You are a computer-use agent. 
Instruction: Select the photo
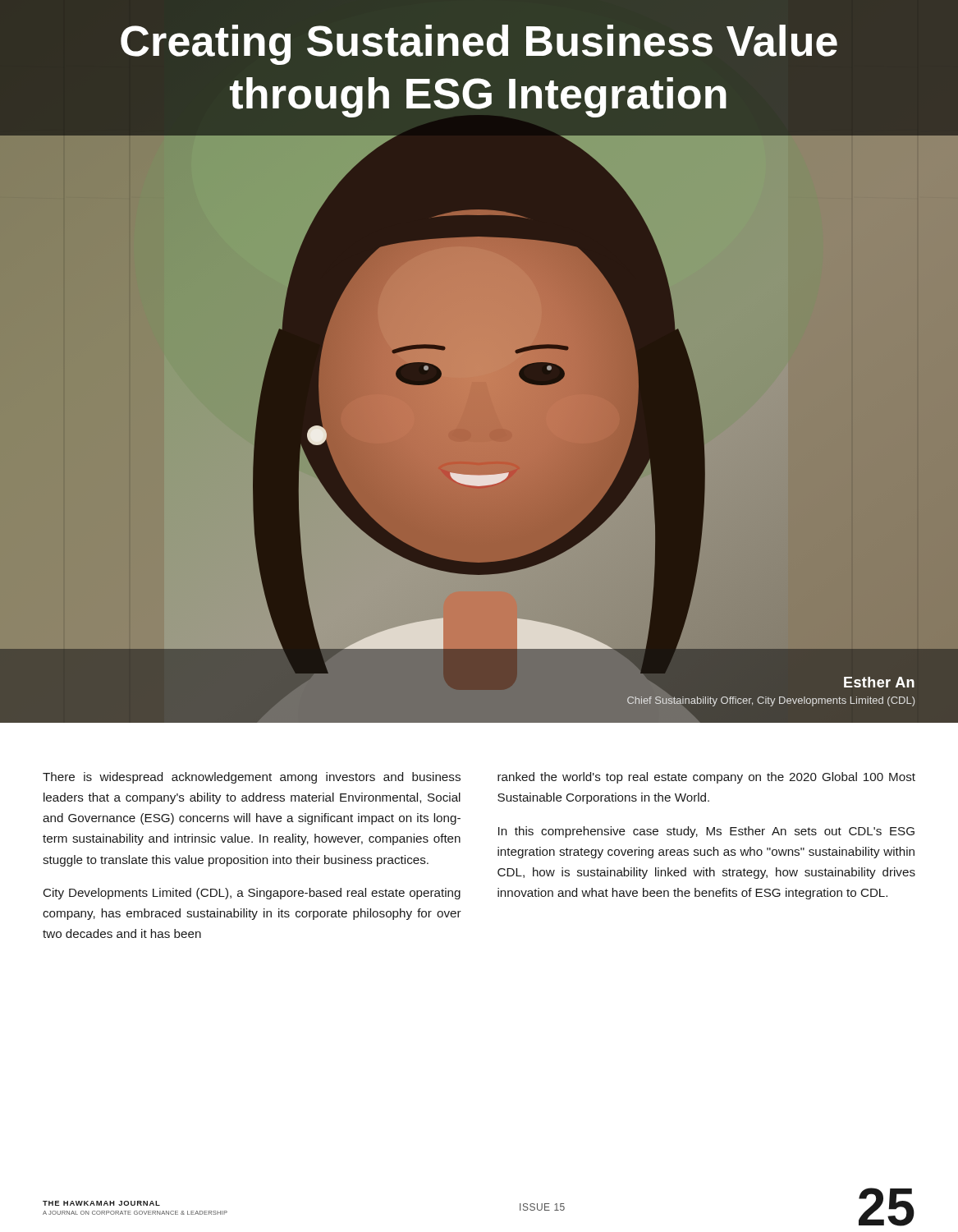(x=479, y=361)
